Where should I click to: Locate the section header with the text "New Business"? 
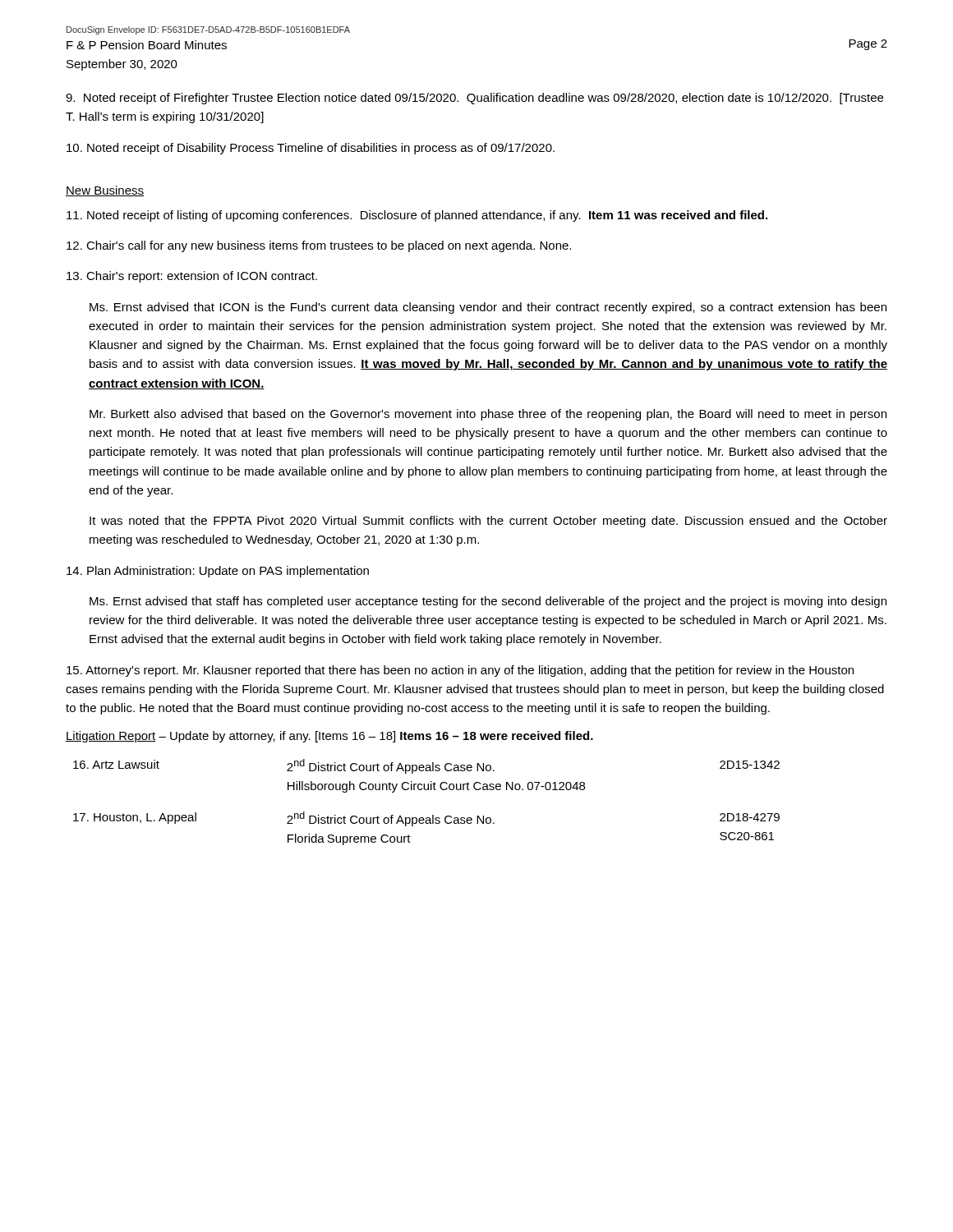105,190
